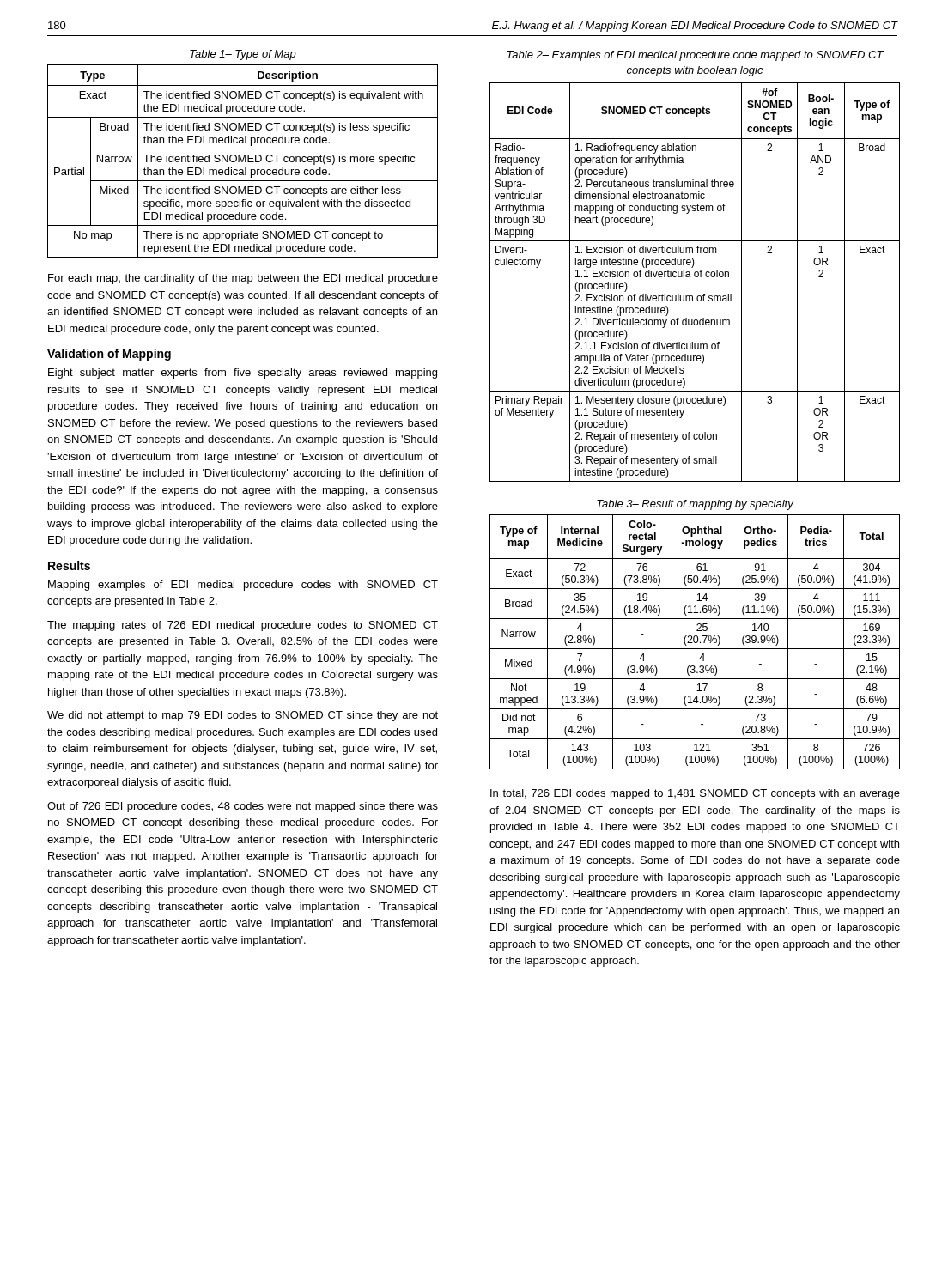Locate the table with the text "Ophthal -mology"

(695, 642)
